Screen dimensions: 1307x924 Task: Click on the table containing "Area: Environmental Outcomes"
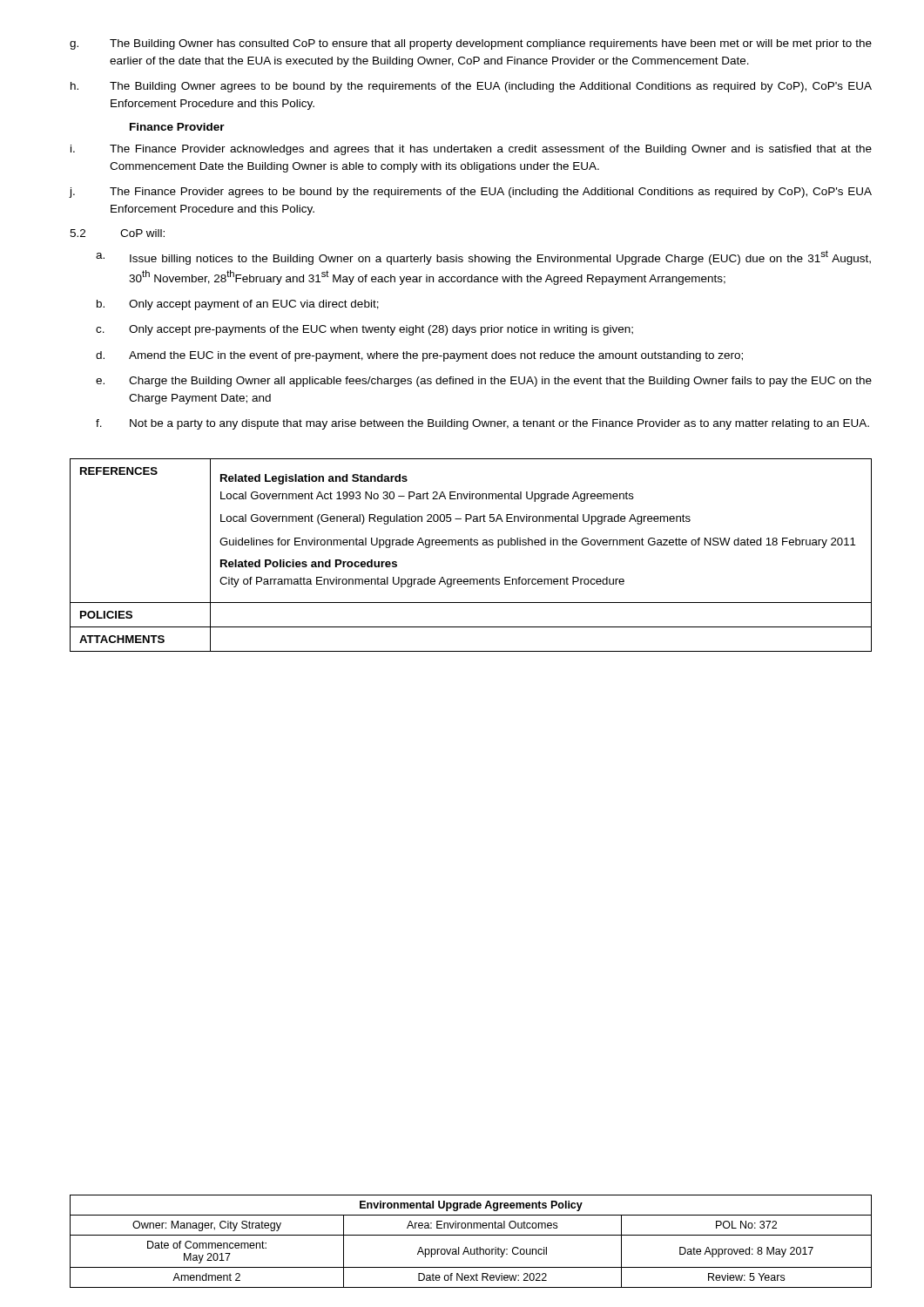pyautogui.click(x=471, y=1241)
